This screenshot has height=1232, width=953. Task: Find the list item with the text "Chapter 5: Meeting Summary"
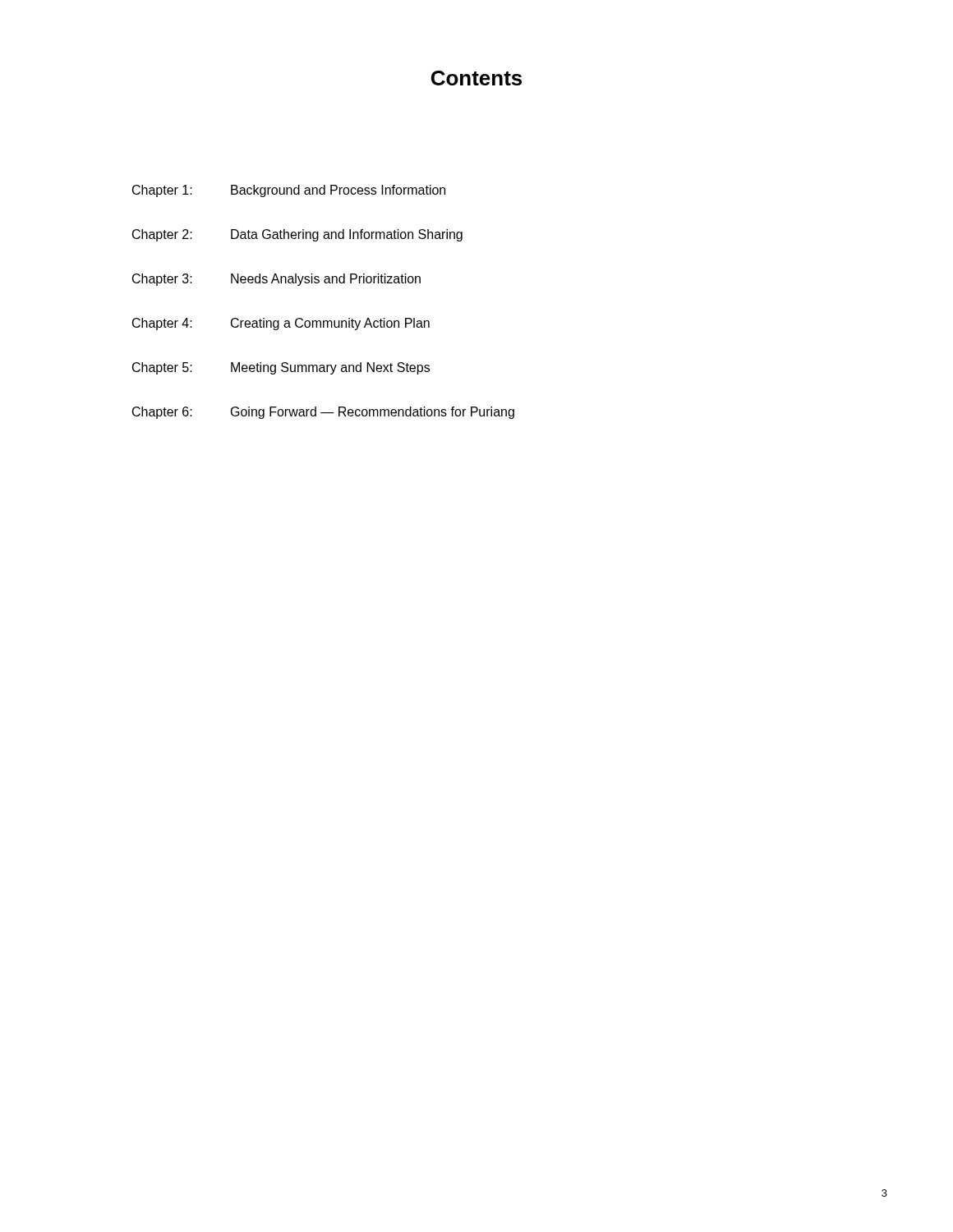pos(281,368)
